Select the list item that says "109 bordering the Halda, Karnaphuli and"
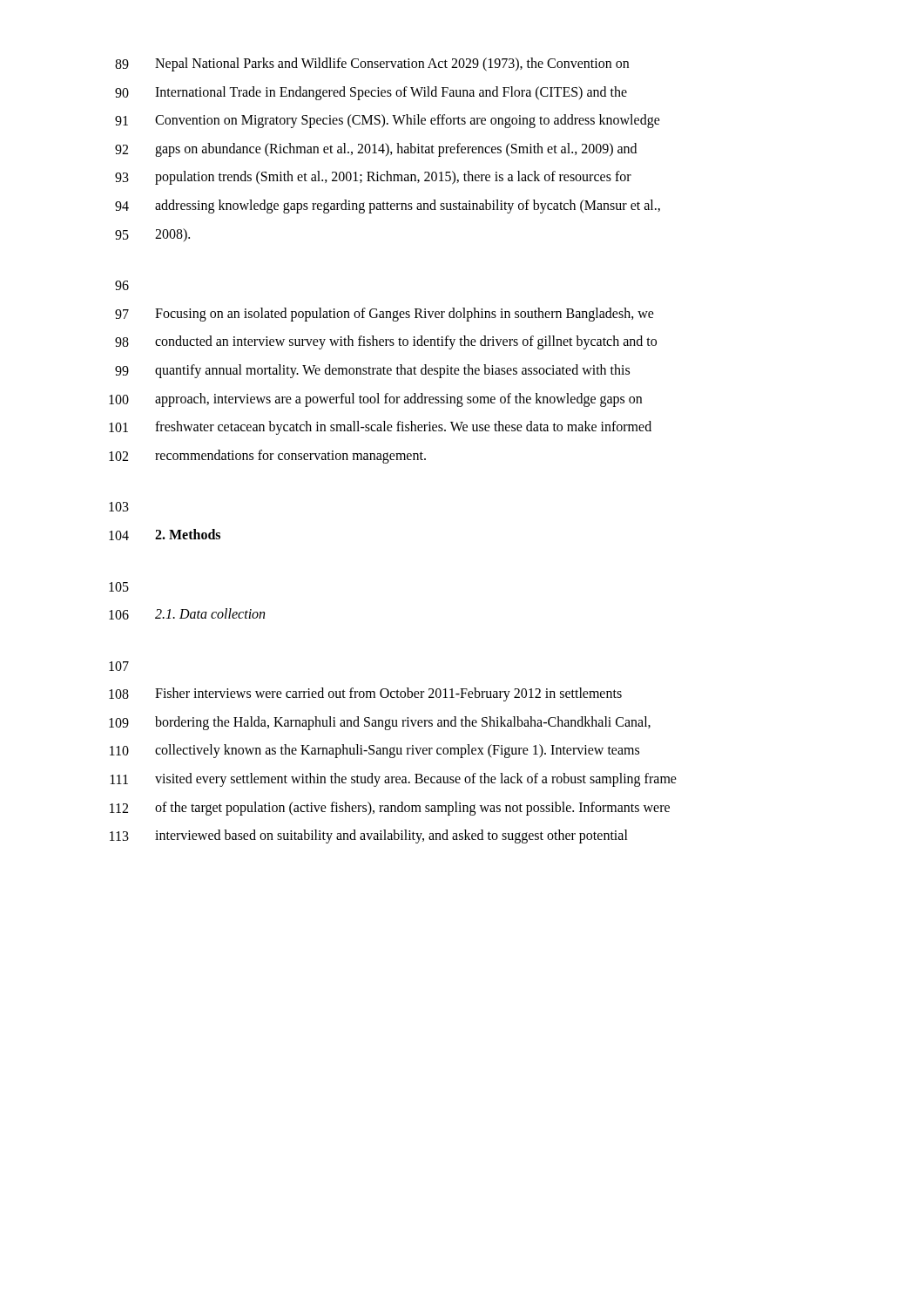 coord(453,722)
